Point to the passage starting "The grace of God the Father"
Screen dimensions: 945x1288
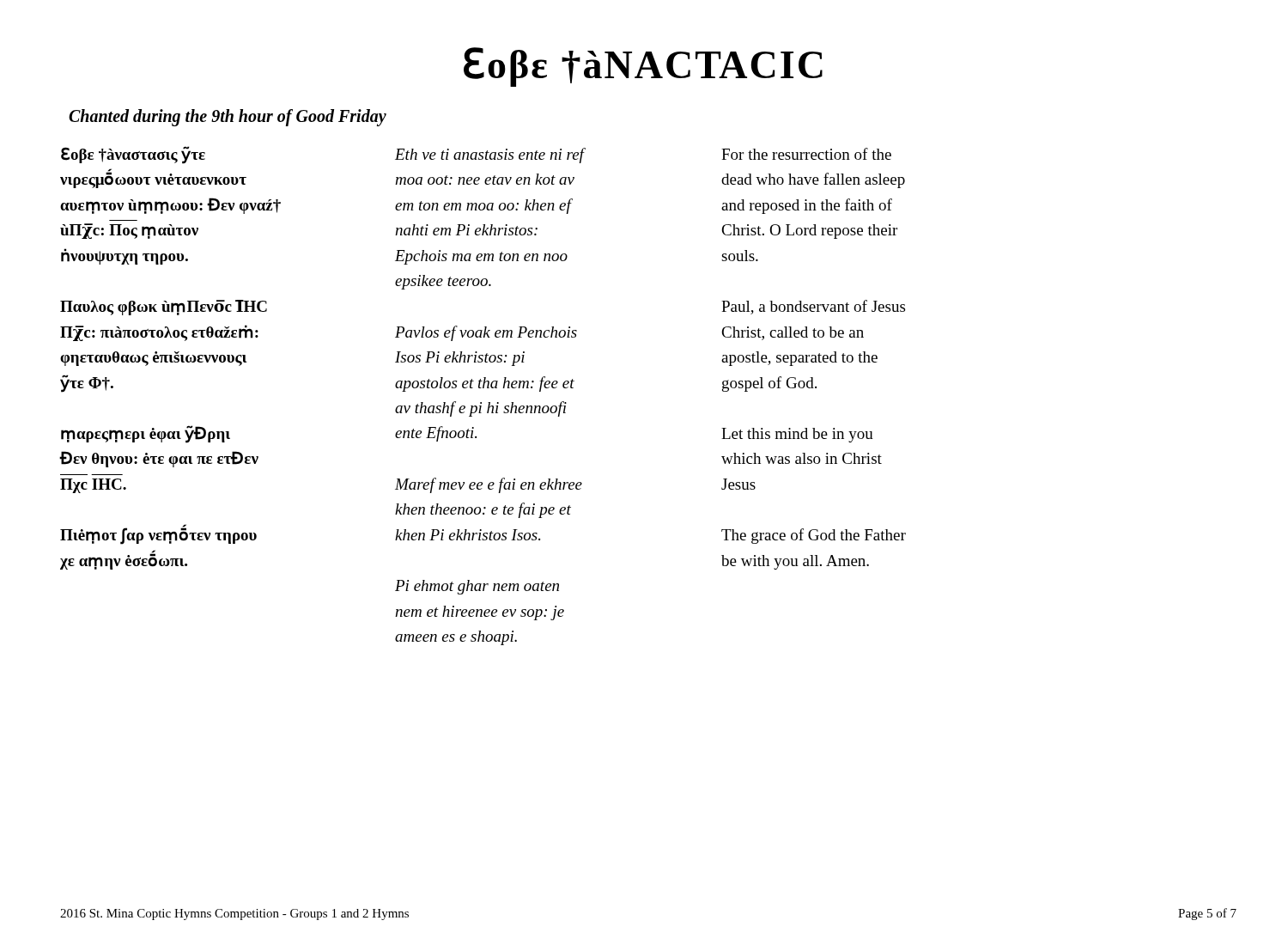[x=813, y=548]
